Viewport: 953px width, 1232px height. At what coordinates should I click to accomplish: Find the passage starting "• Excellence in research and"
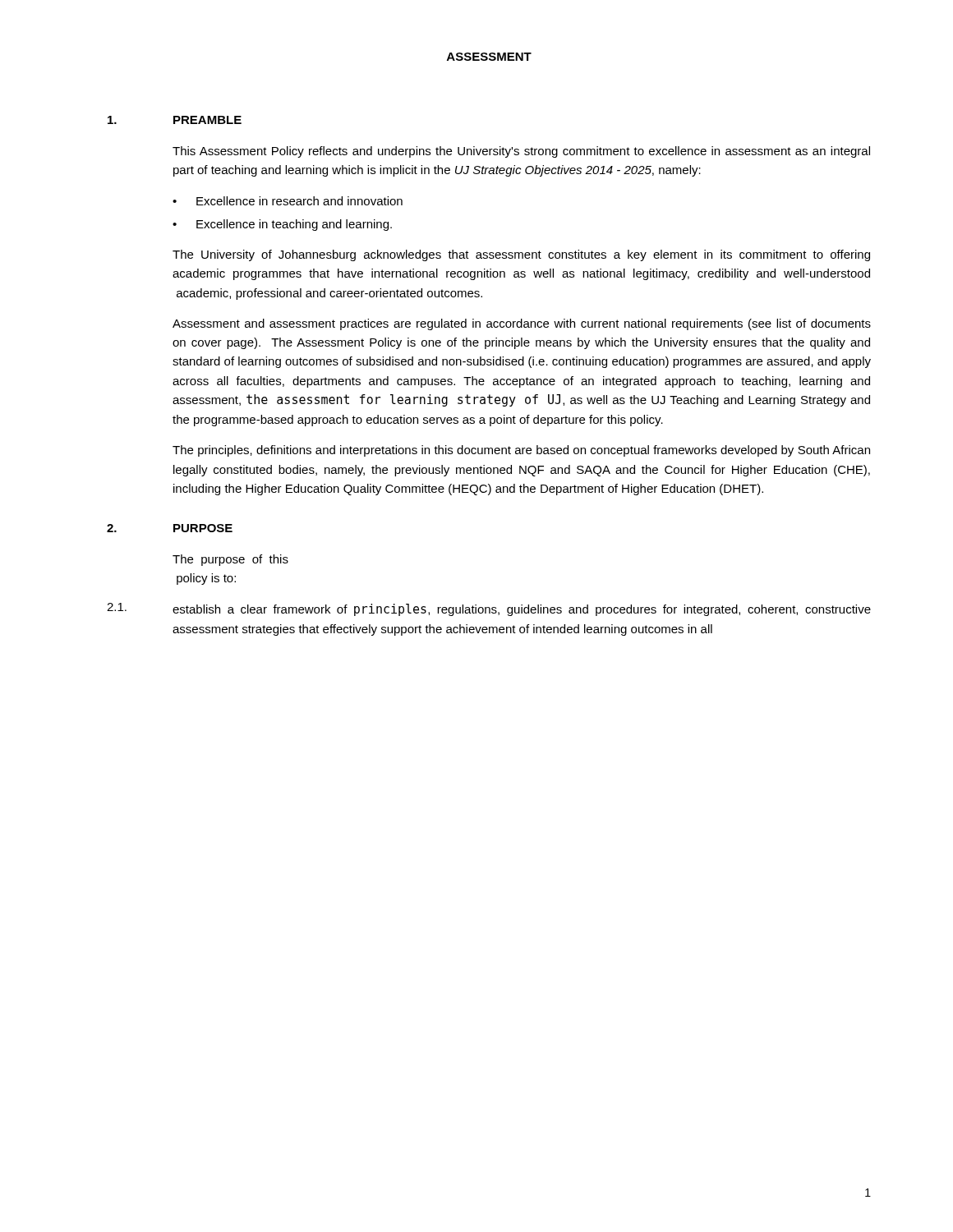pos(288,201)
